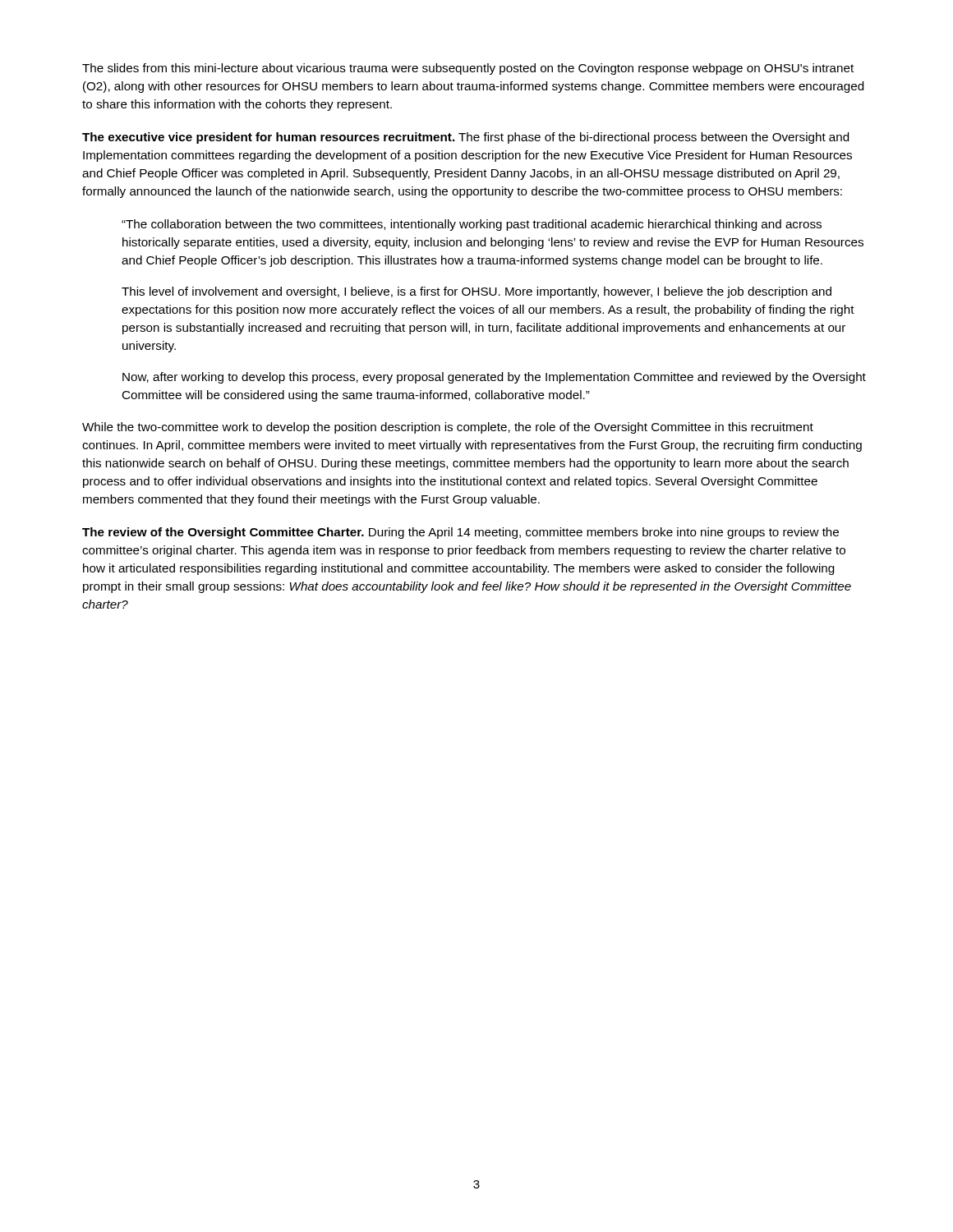Screen dimensions: 1232x953
Task: Find the text block starting "“The collaboration between the two"
Action: [493, 242]
